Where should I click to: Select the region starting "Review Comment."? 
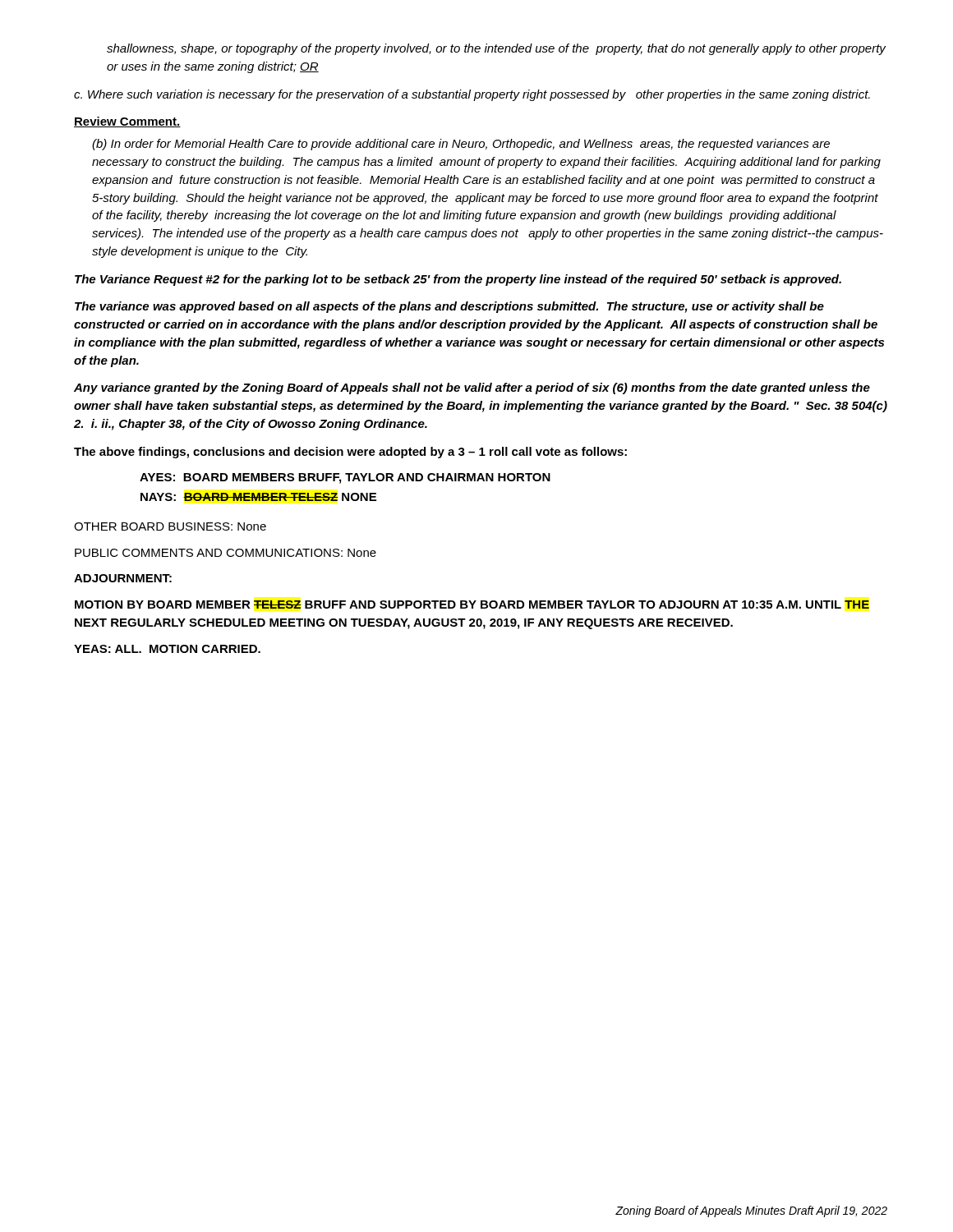tap(127, 121)
